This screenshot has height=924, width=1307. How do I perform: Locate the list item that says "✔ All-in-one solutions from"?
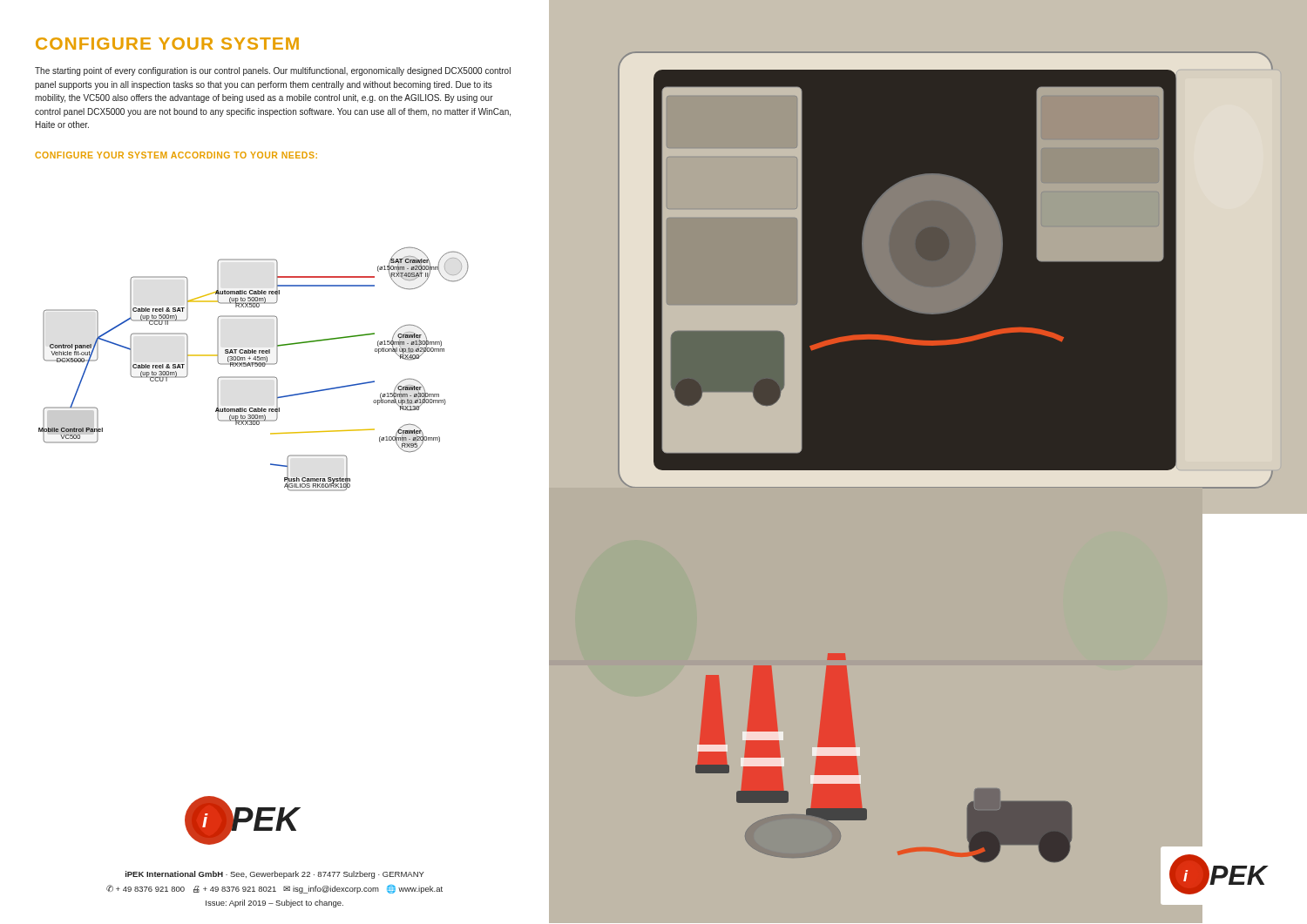(641, 138)
